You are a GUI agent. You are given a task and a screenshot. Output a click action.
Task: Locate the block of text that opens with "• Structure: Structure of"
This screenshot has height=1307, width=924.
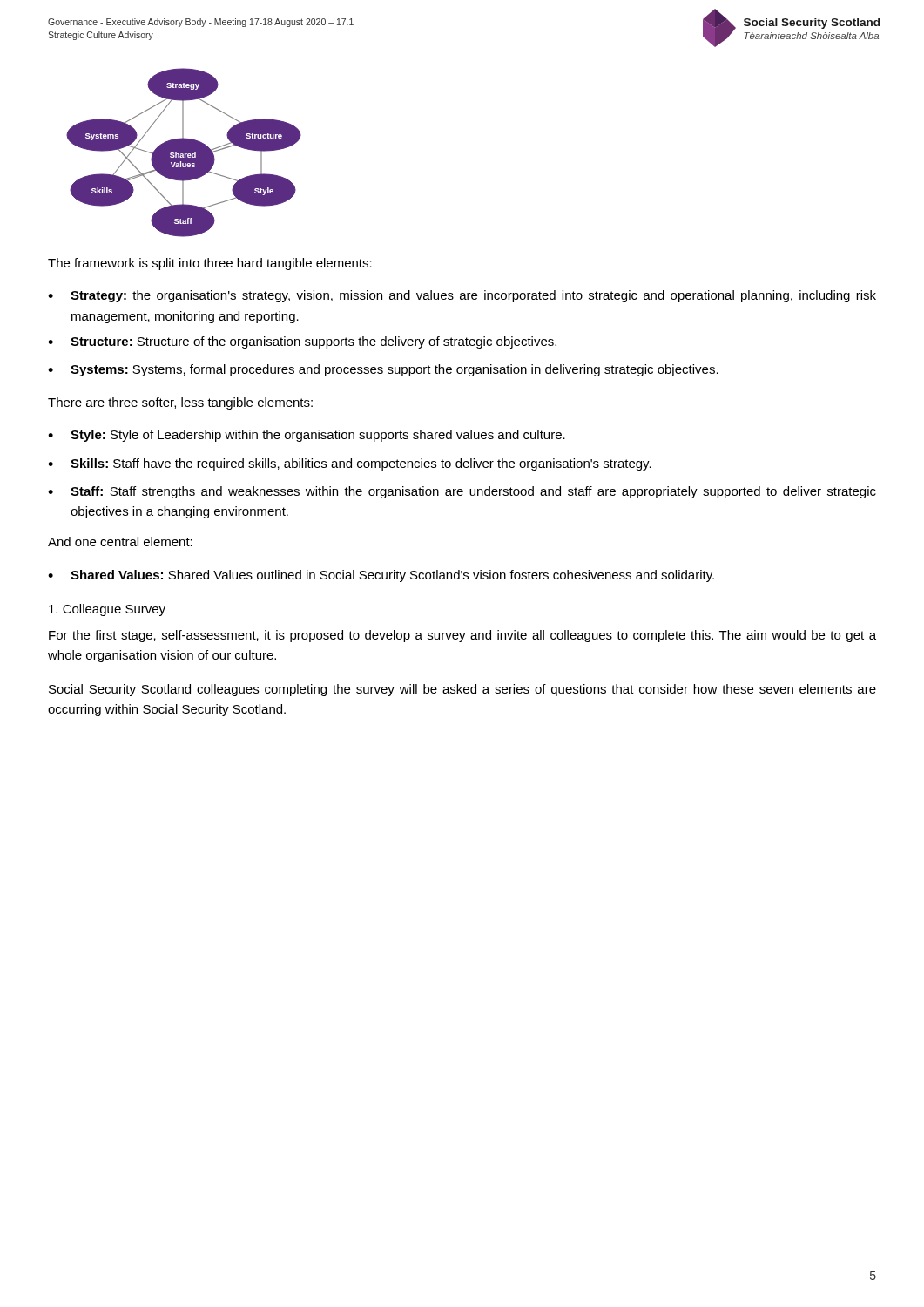303,342
